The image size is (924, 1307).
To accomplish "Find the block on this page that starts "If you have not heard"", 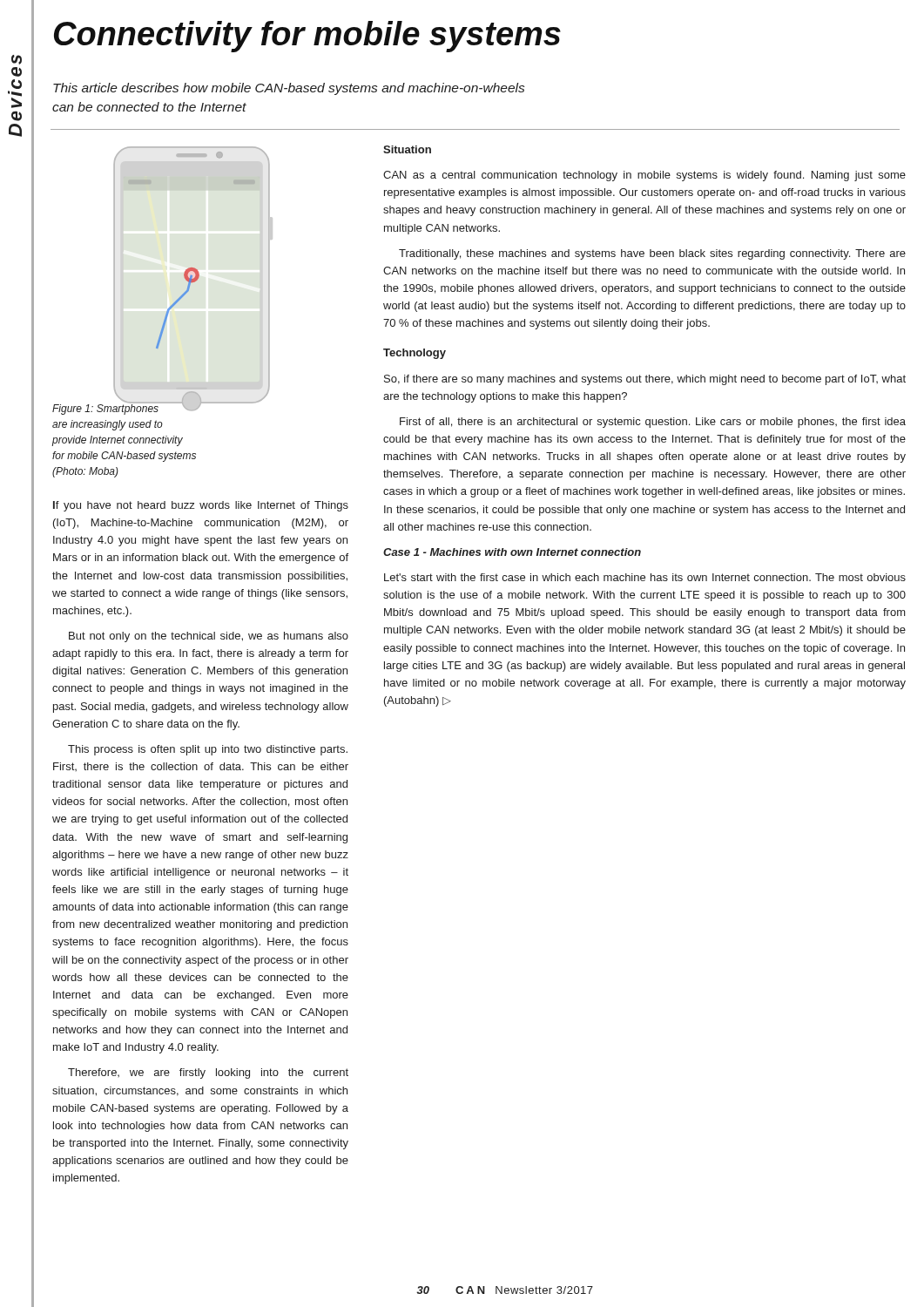I will pos(200,842).
